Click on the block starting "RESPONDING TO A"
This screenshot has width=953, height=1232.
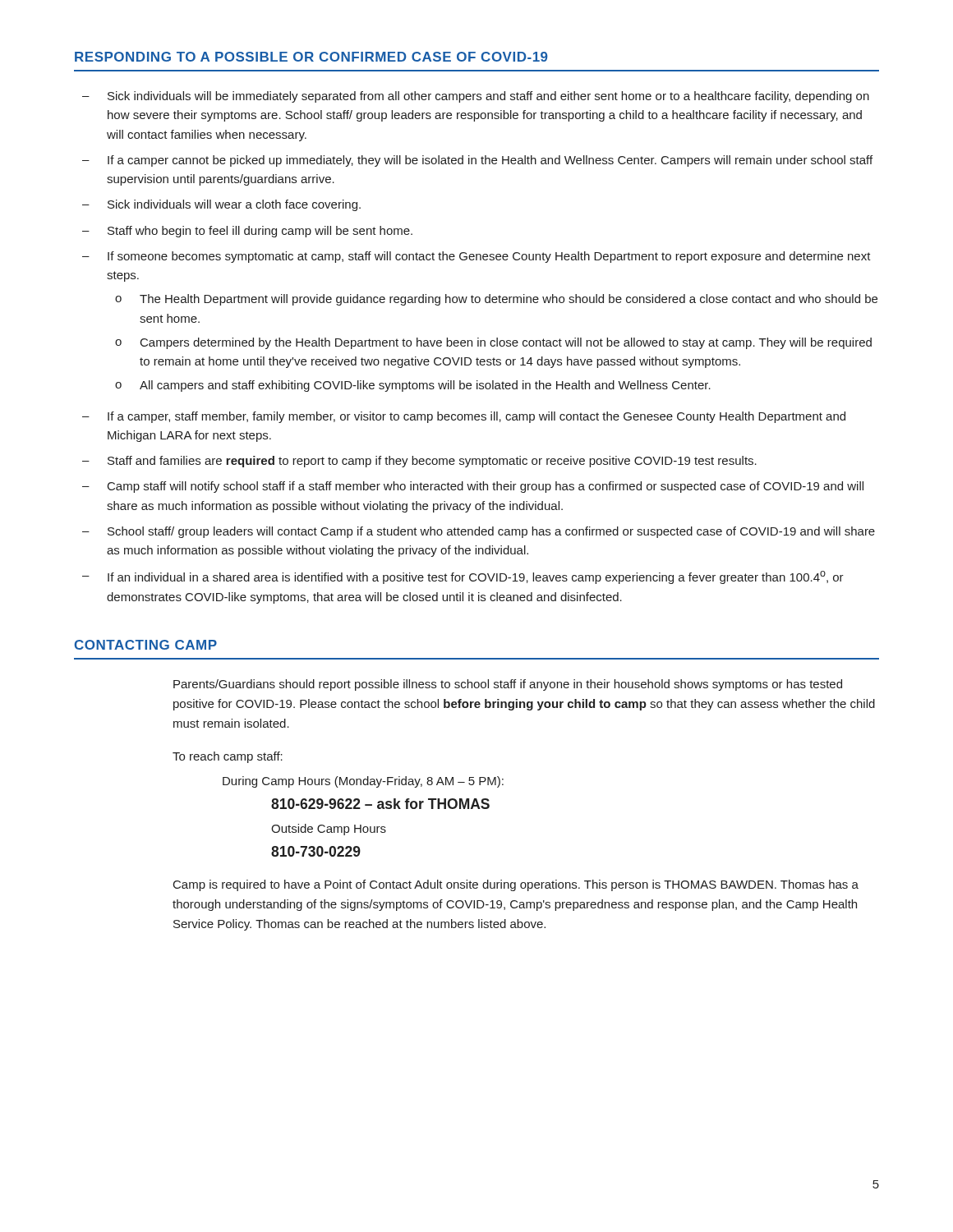[311, 57]
